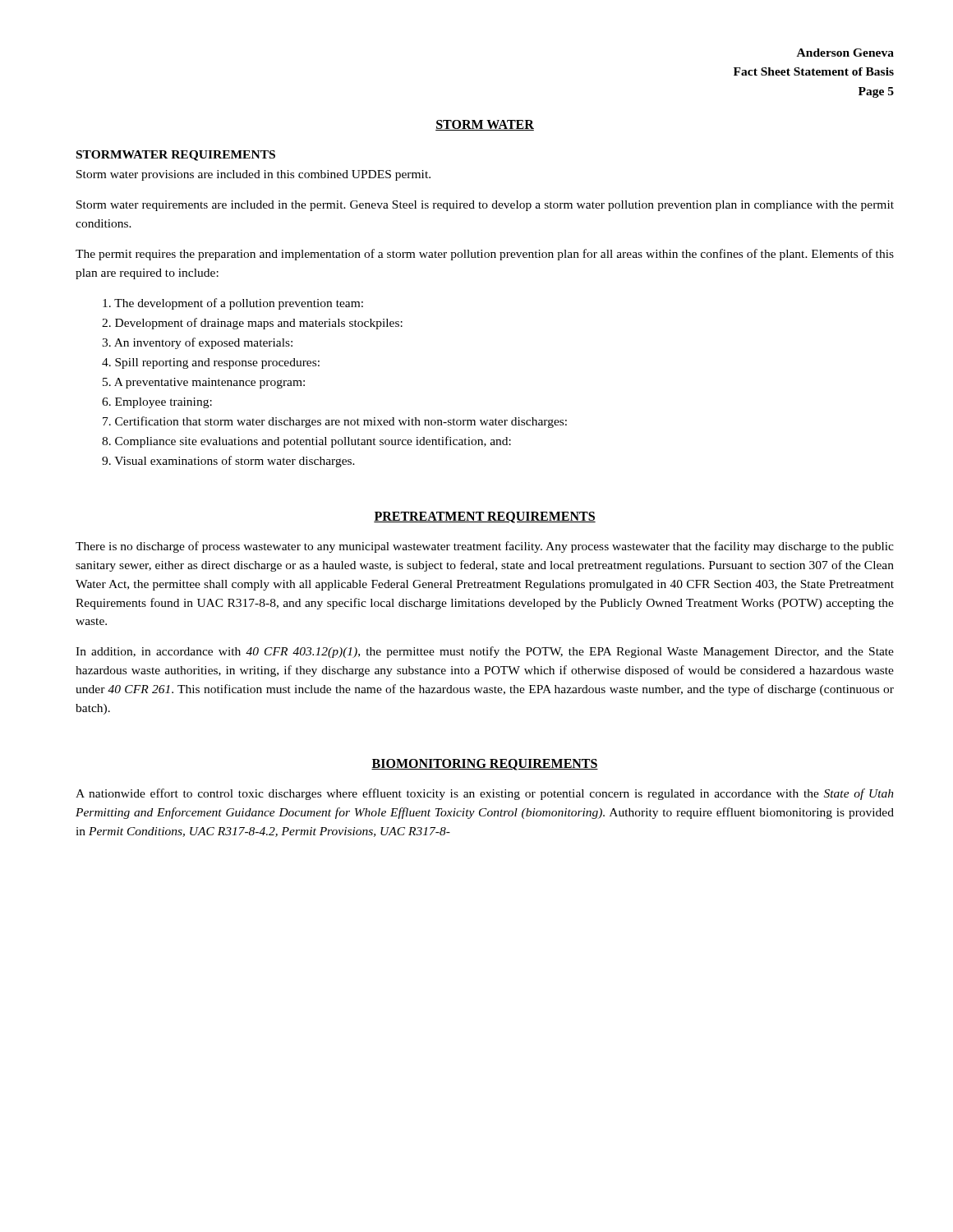Navigate to the region starting "In addition, in accordance"
Image resolution: width=953 pixels, height=1232 pixels.
pos(485,679)
